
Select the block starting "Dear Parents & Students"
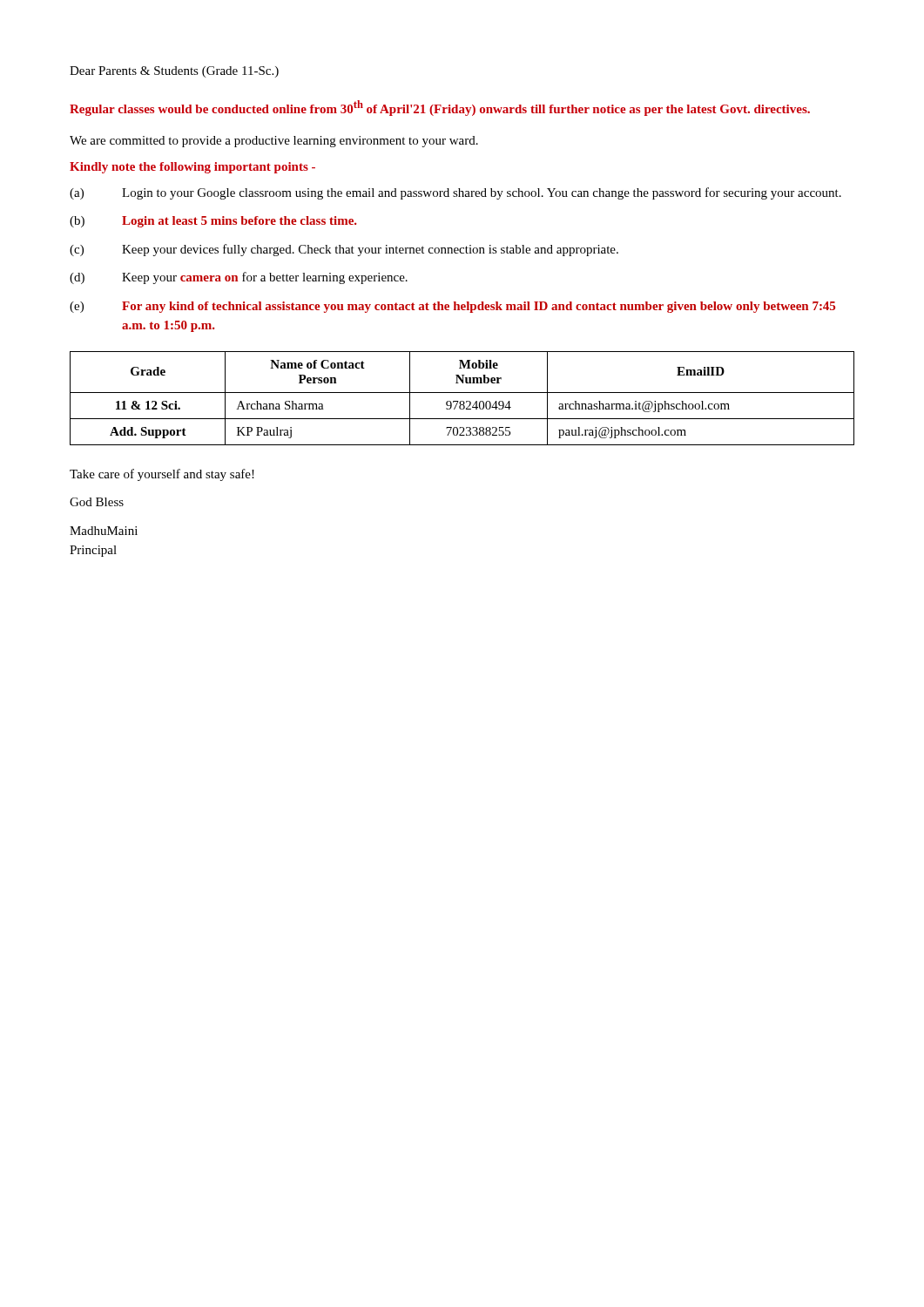174,71
